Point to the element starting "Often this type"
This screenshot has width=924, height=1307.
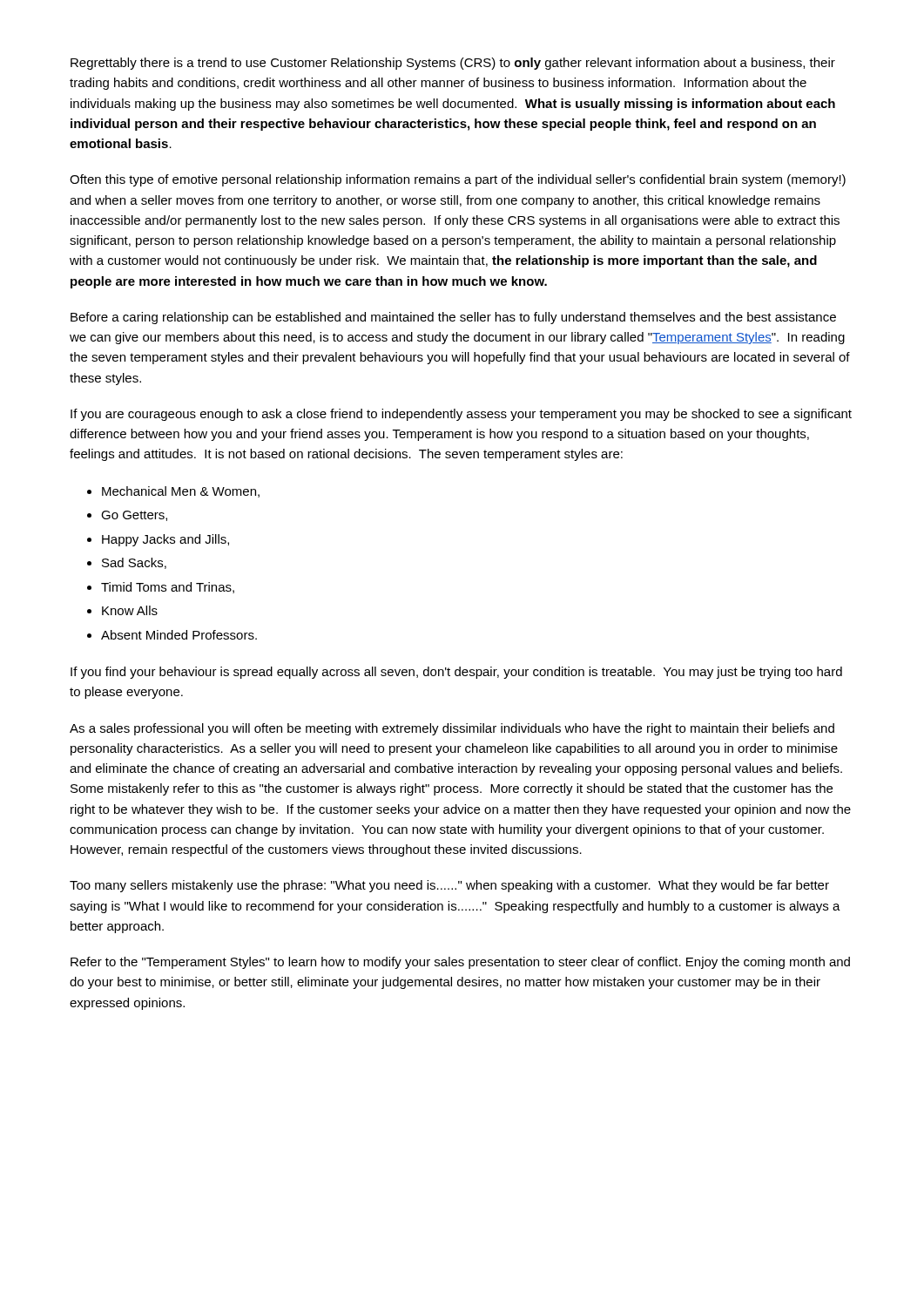pyautogui.click(x=458, y=230)
